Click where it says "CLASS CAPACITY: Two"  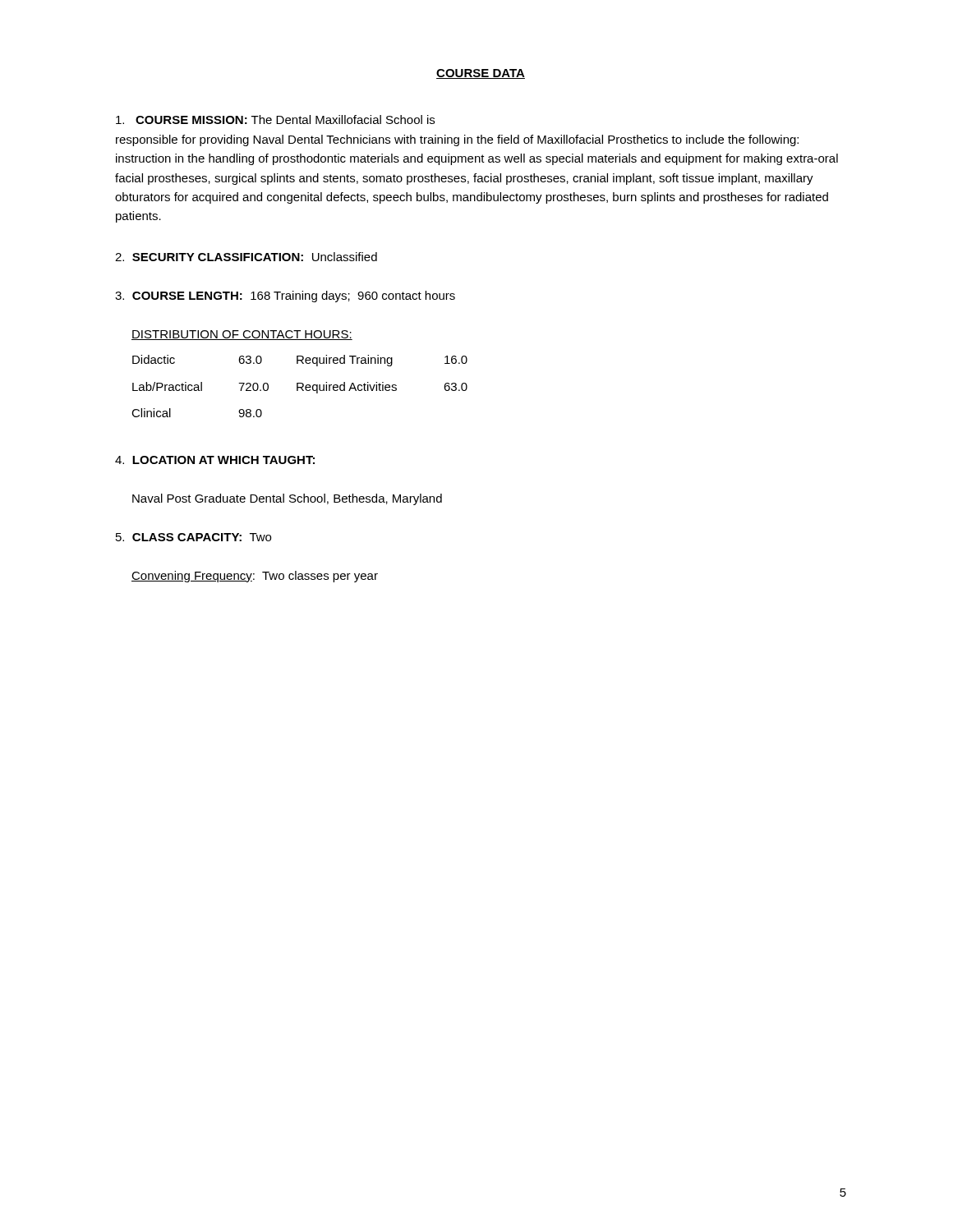(193, 537)
